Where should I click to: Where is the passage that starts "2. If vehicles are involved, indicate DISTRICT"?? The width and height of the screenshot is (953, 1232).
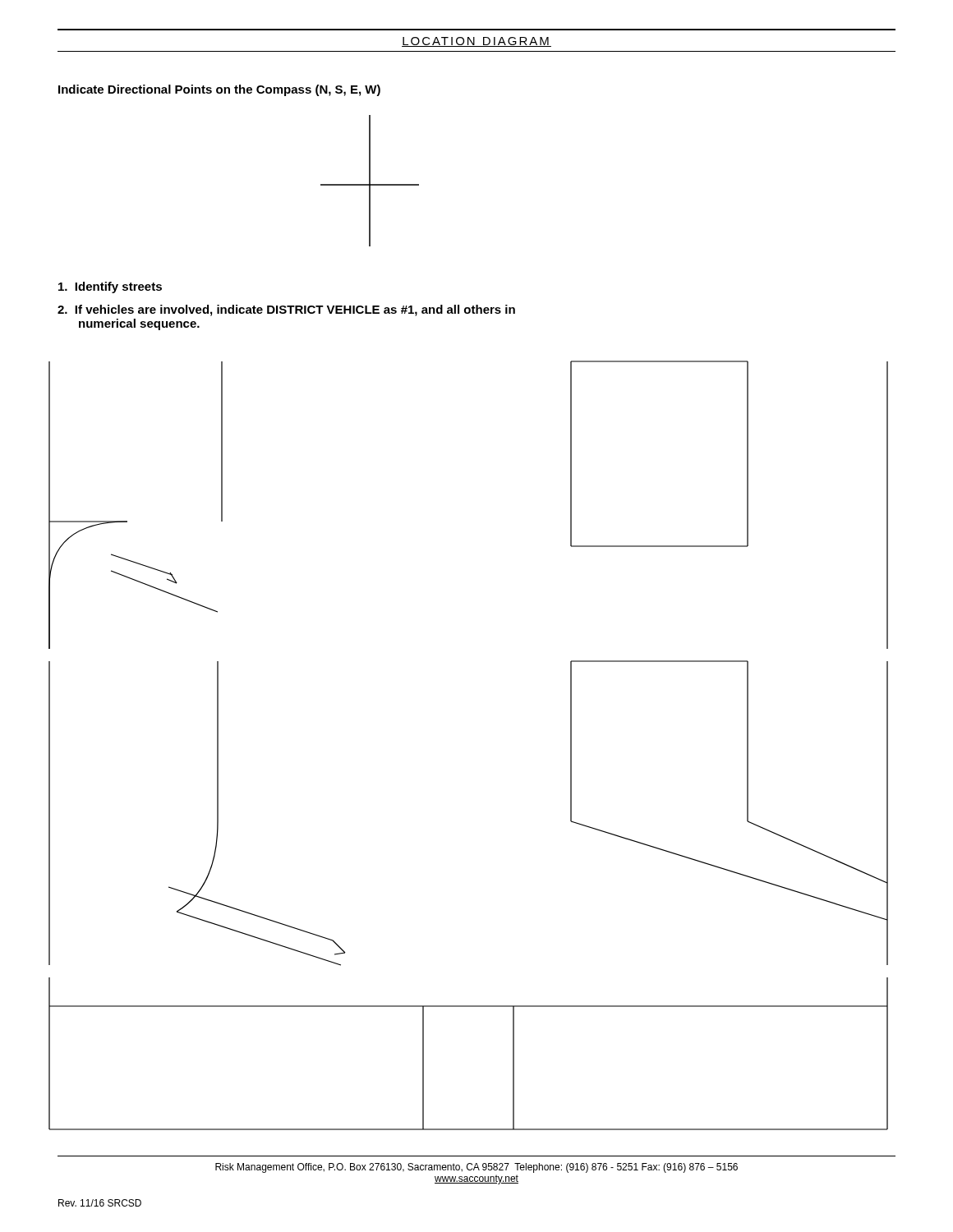[287, 316]
